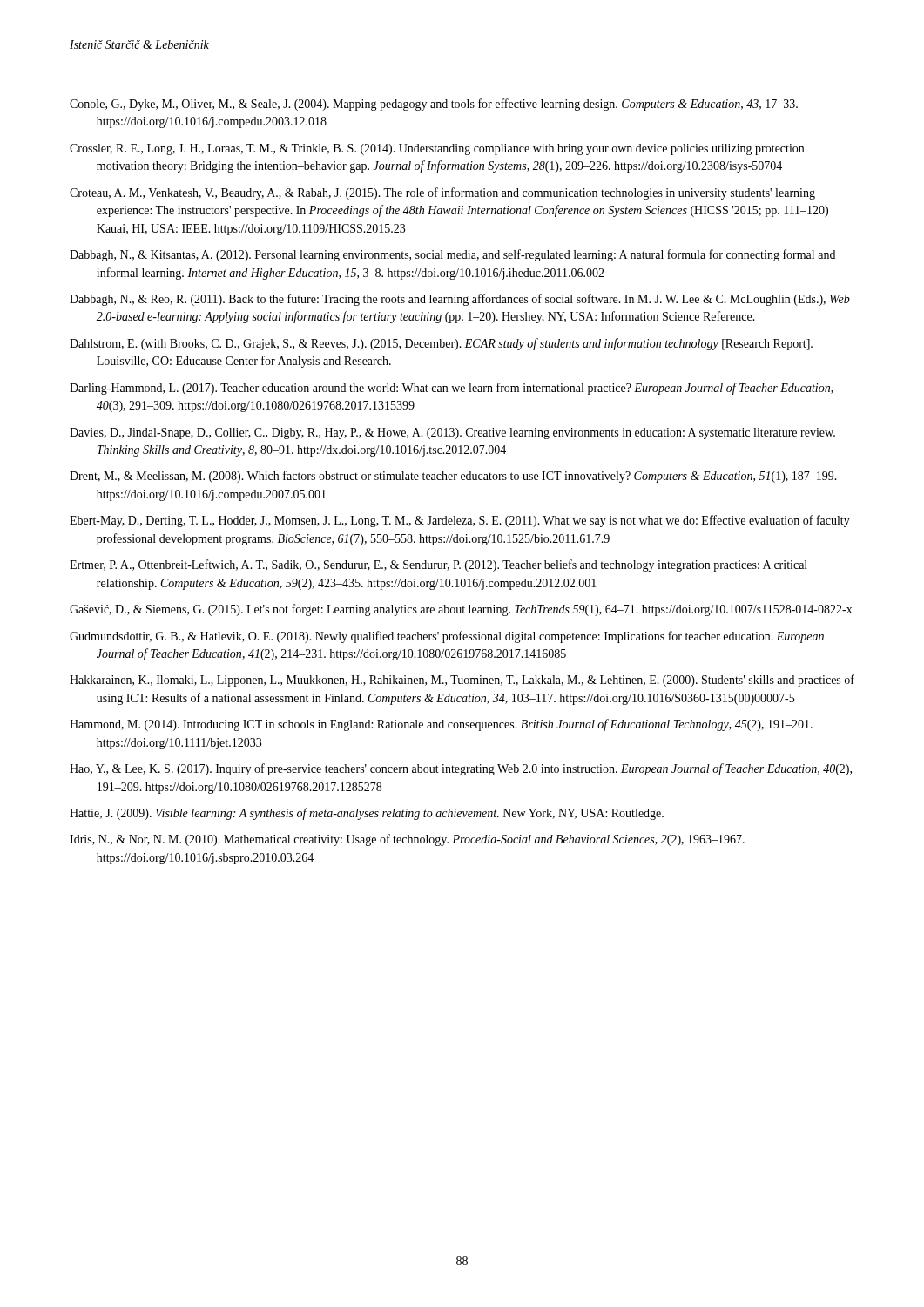Find the block on this page that starts "Idris, N., & Nor, N."

coord(407,849)
